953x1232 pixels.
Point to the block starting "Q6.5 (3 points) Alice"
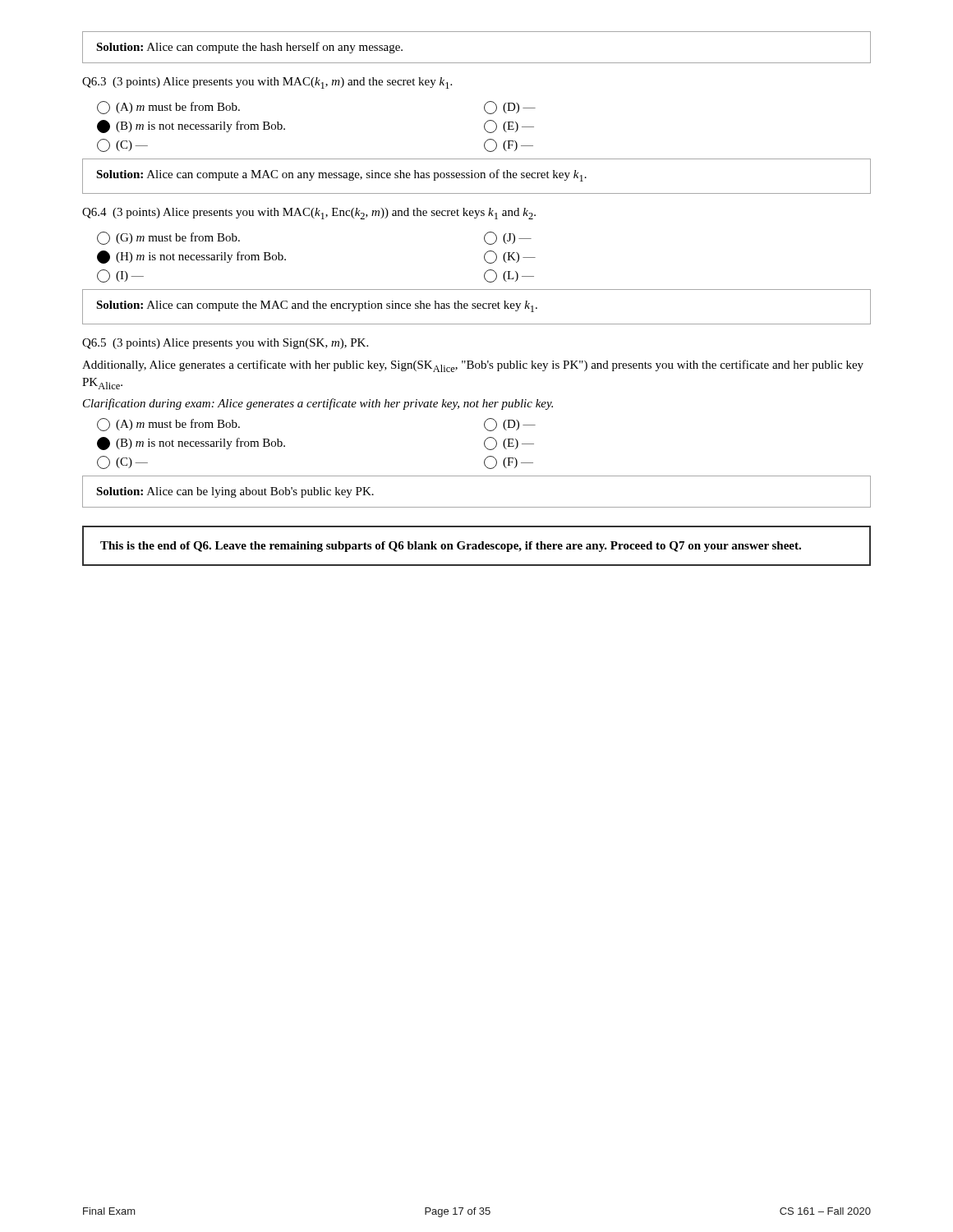pos(226,342)
